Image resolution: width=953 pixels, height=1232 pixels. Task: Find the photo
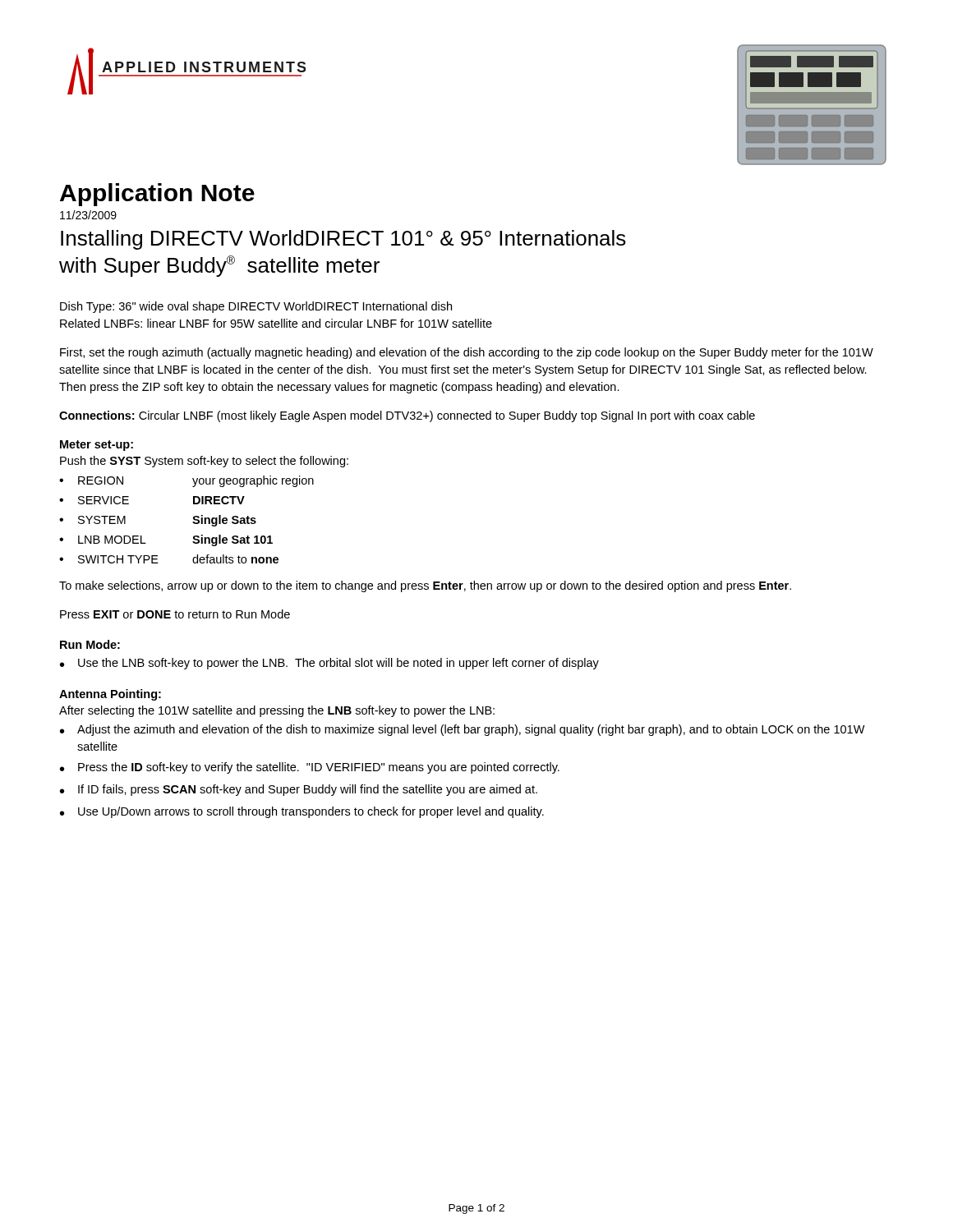[812, 106]
